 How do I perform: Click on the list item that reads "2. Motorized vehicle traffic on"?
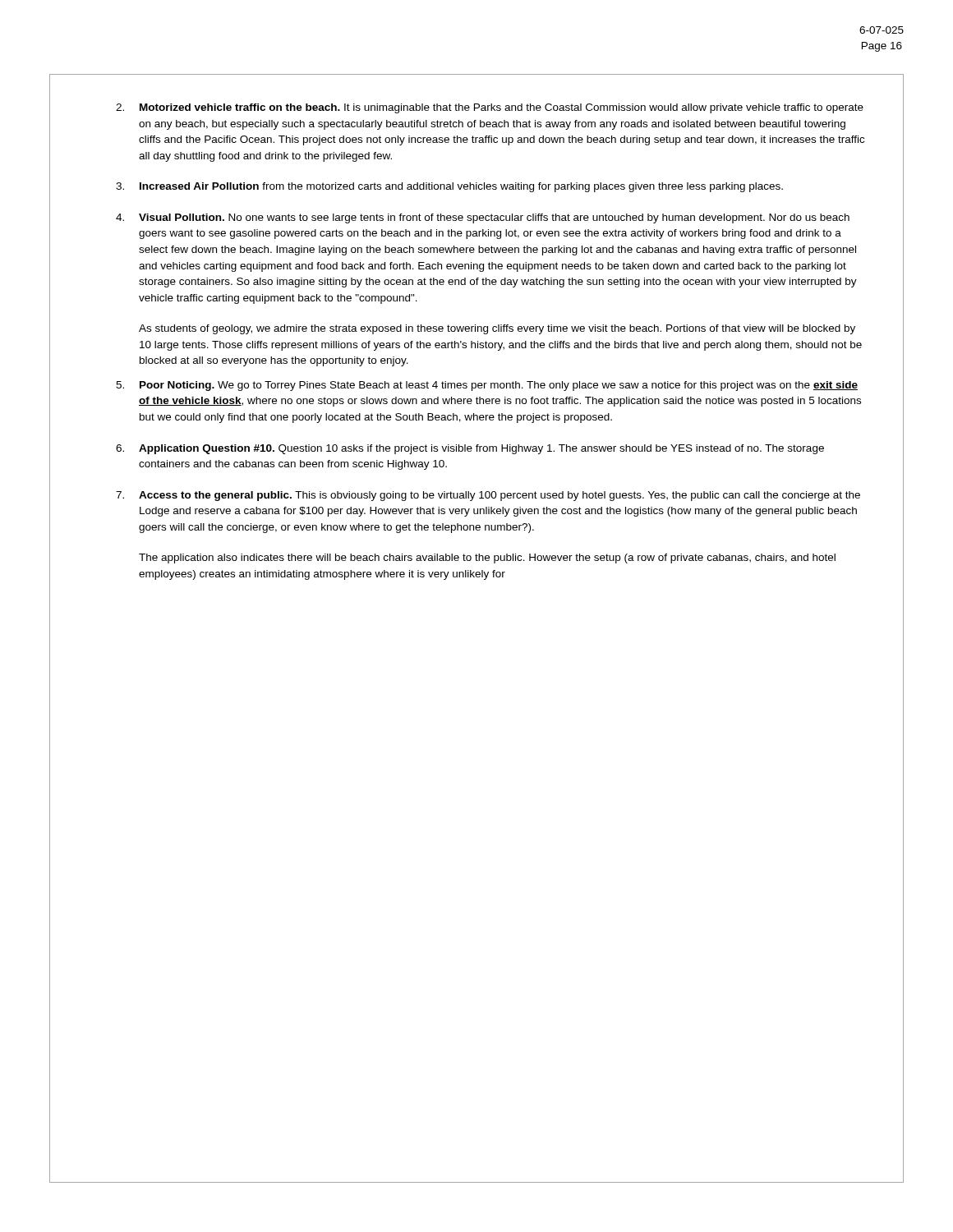pos(493,135)
